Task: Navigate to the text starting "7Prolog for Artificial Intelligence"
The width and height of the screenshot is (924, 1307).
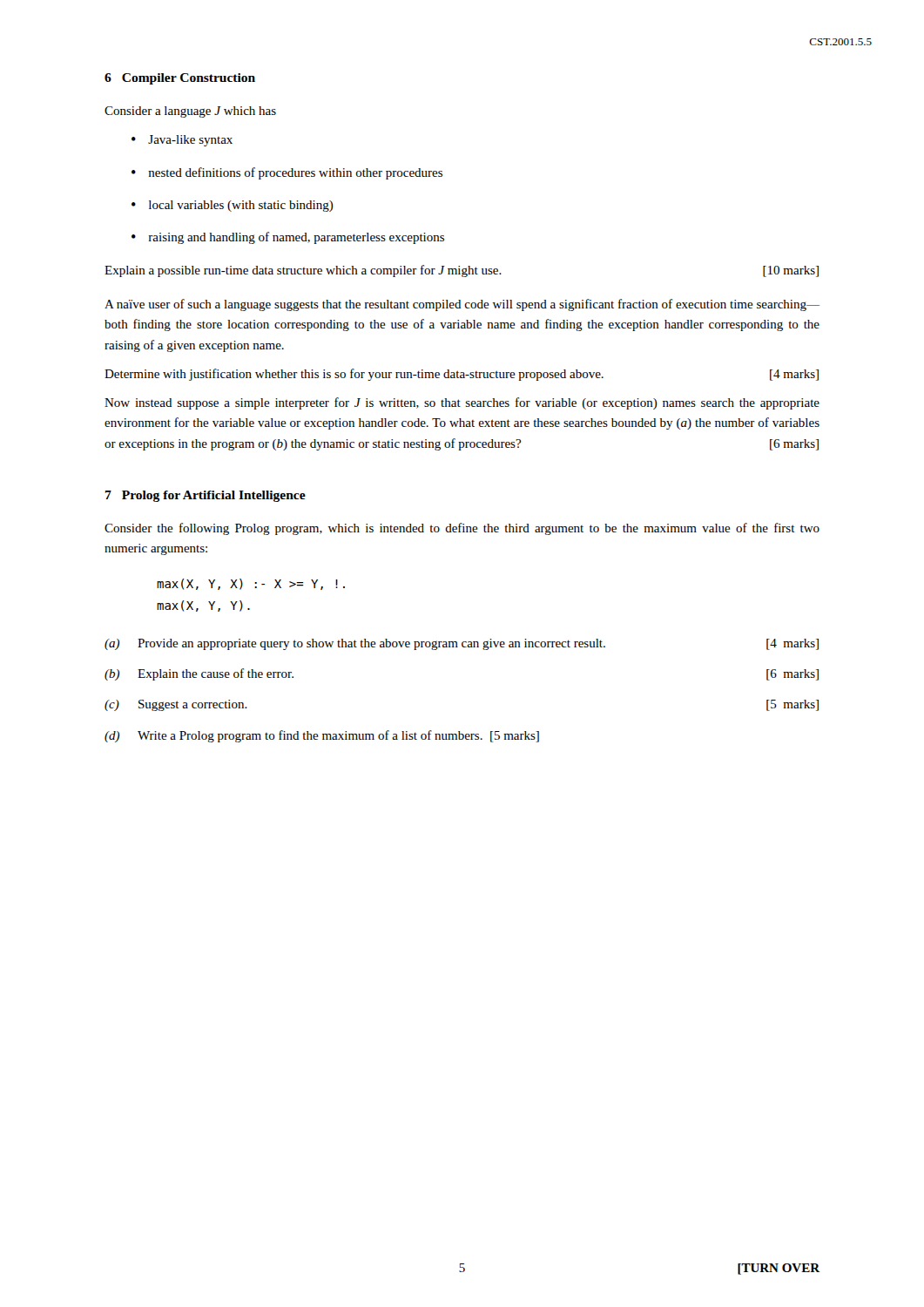Action: (x=205, y=494)
